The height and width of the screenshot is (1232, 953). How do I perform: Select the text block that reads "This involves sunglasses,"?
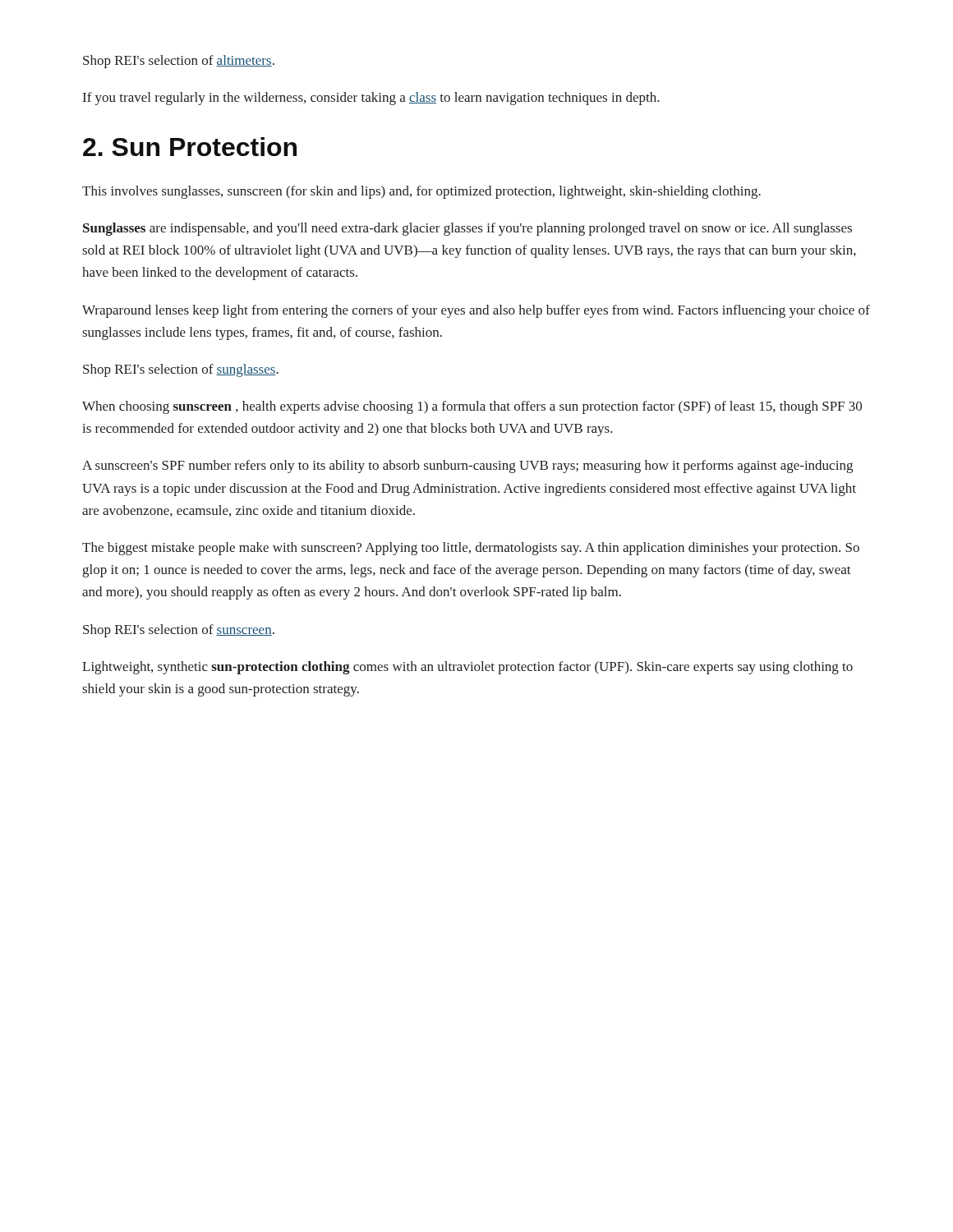point(476,191)
